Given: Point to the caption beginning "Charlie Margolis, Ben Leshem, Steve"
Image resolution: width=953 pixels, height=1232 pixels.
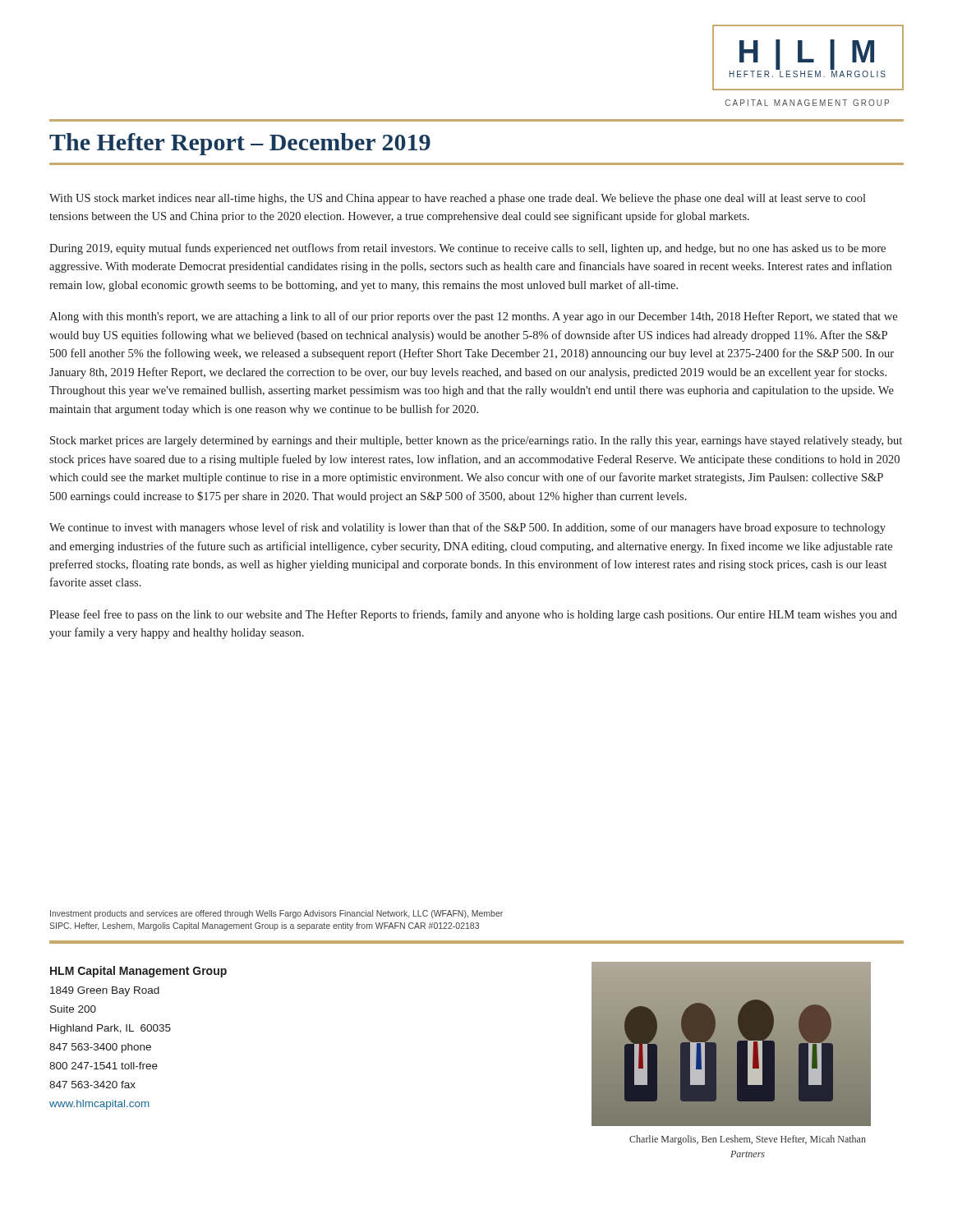Looking at the screenshot, I should pyautogui.click(x=748, y=1147).
